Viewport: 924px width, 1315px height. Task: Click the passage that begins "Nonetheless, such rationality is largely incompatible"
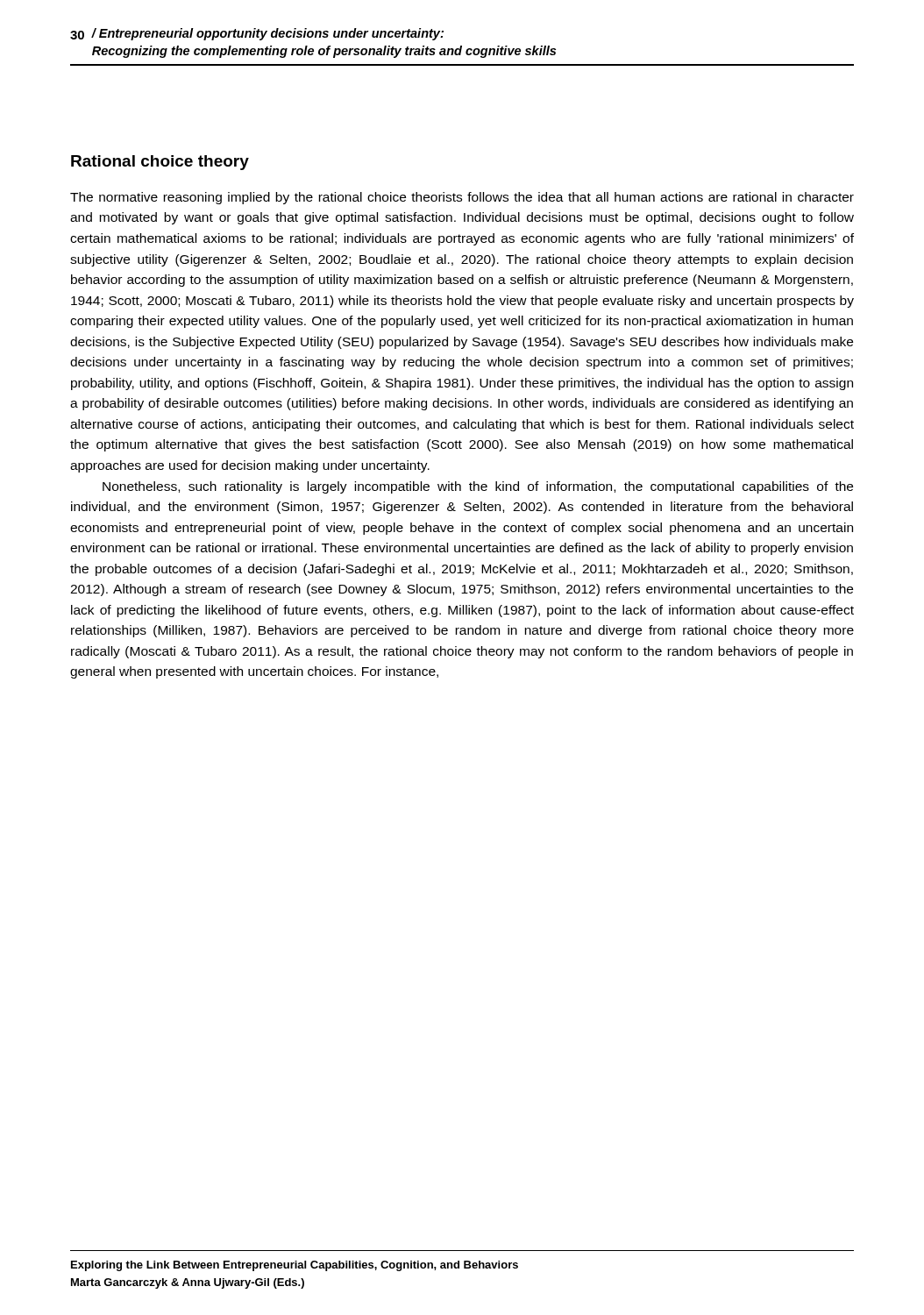462,579
